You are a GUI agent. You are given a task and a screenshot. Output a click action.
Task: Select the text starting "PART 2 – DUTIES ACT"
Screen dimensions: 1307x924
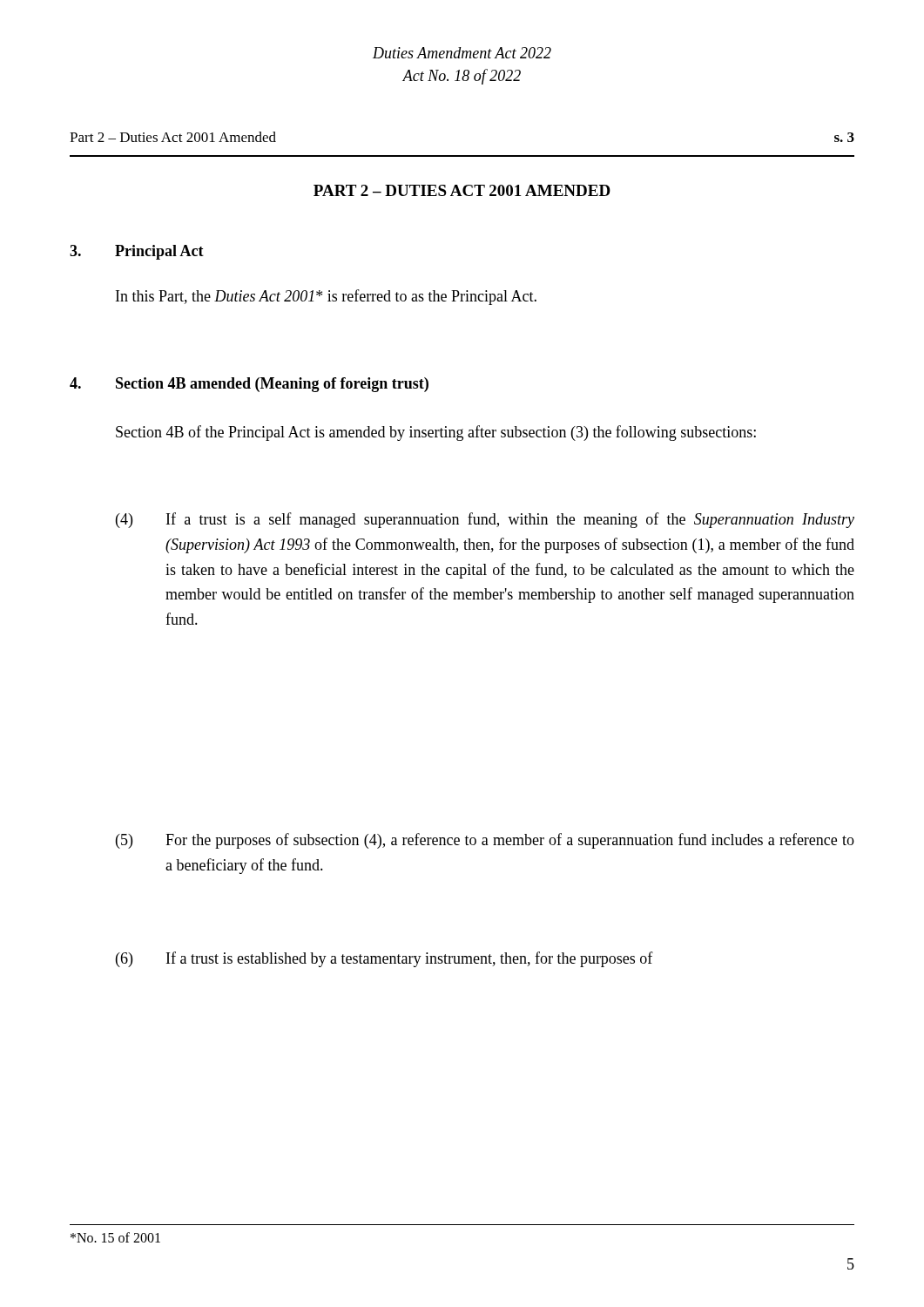[462, 190]
